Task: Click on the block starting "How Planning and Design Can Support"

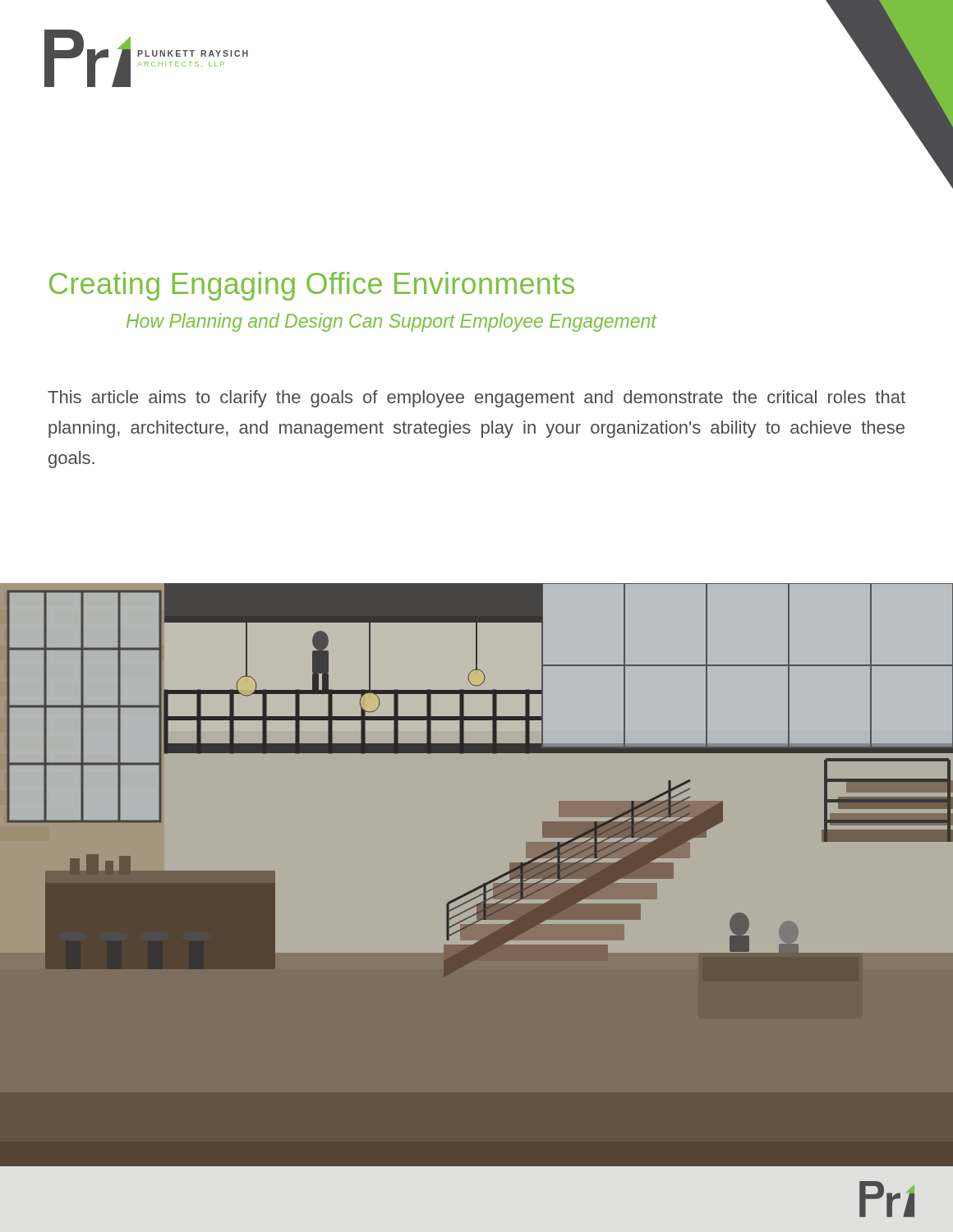Action: pyautogui.click(x=476, y=322)
